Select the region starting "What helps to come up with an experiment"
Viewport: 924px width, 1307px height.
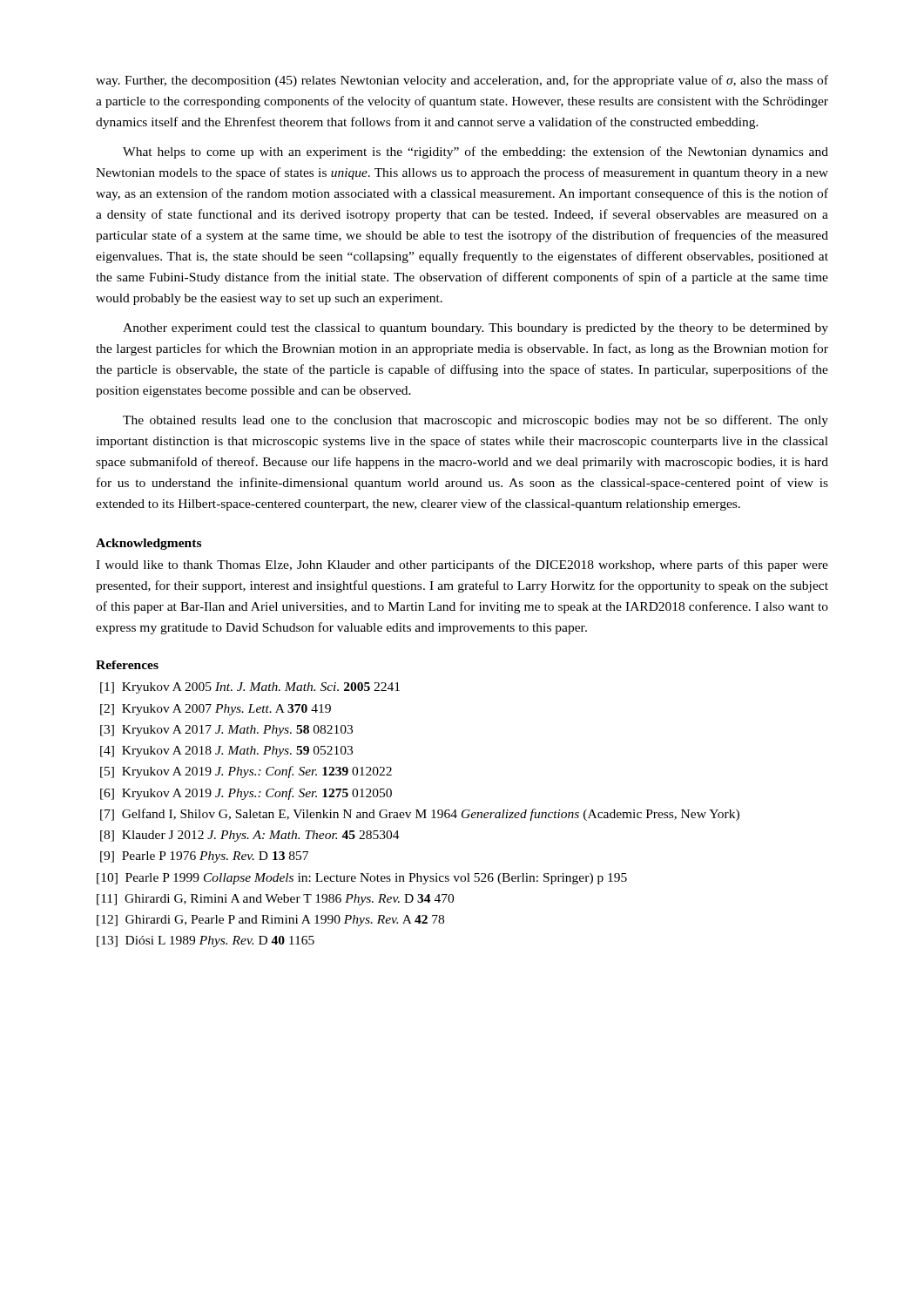(462, 225)
